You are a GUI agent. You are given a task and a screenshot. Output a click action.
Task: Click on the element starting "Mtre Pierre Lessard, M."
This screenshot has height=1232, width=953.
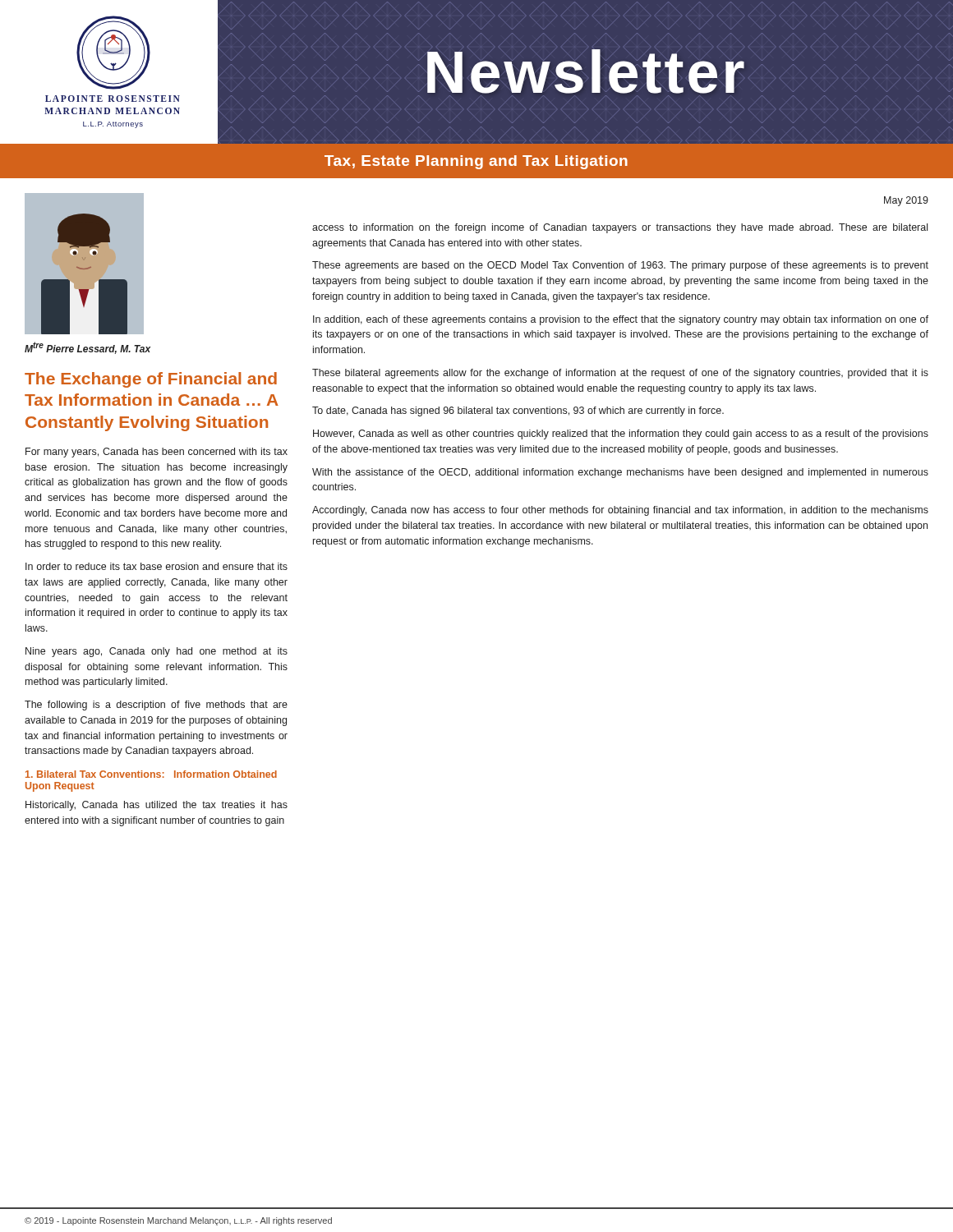pyautogui.click(x=88, y=348)
